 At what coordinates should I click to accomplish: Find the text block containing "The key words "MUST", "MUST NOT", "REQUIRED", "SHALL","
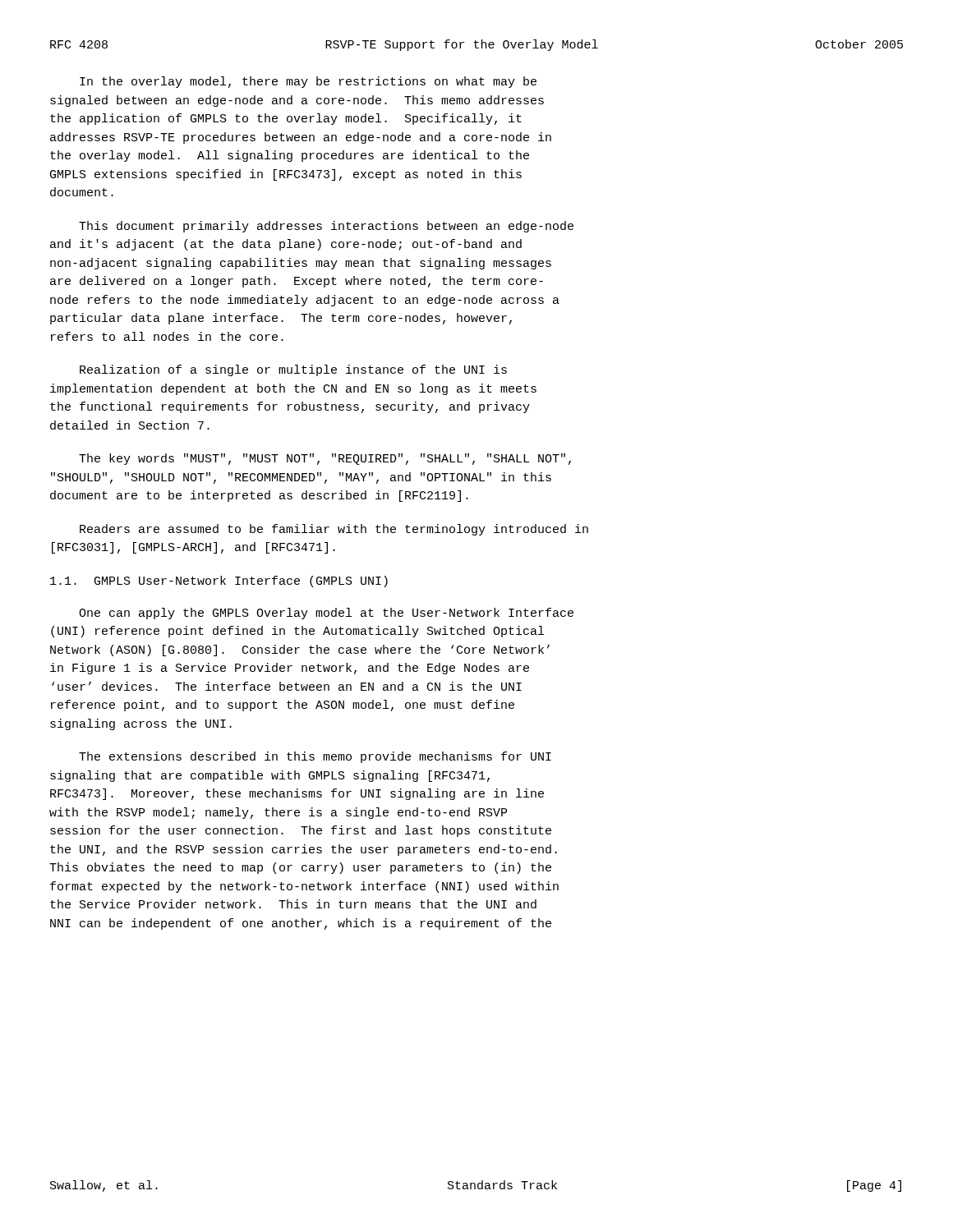pos(312,478)
